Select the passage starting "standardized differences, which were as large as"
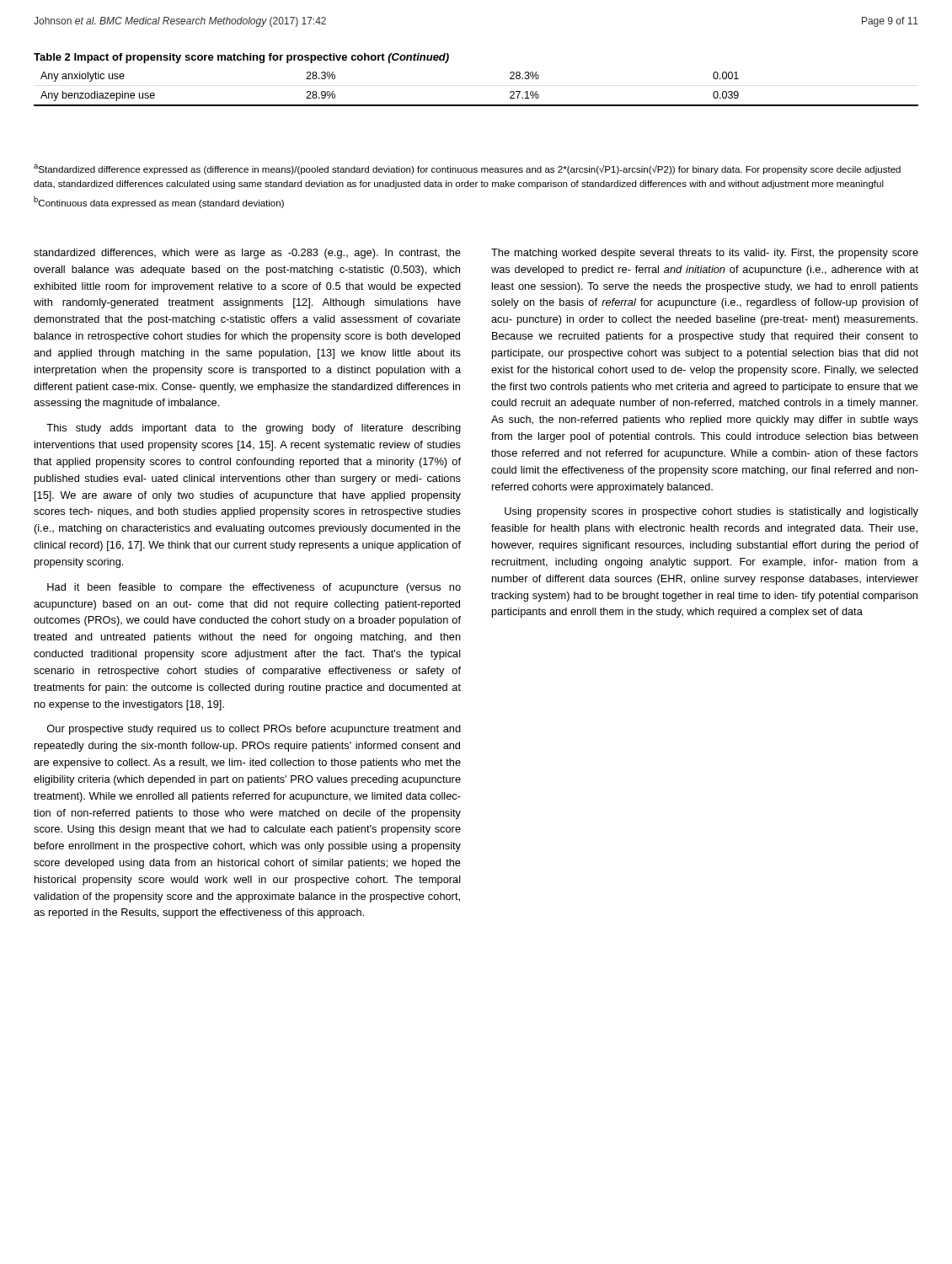This screenshot has height=1264, width=952. pos(247,583)
